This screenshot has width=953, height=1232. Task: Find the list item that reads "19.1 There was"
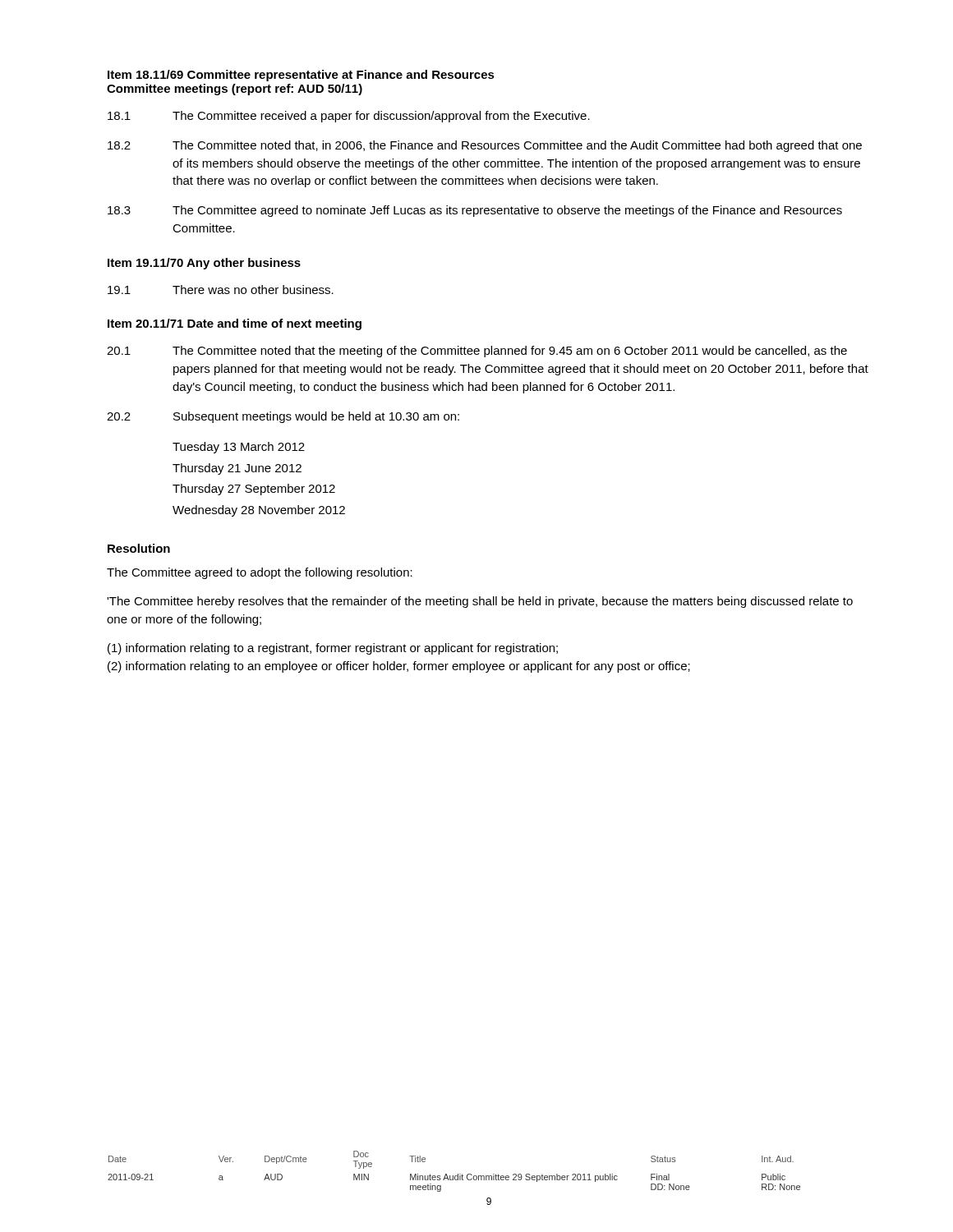coord(221,290)
